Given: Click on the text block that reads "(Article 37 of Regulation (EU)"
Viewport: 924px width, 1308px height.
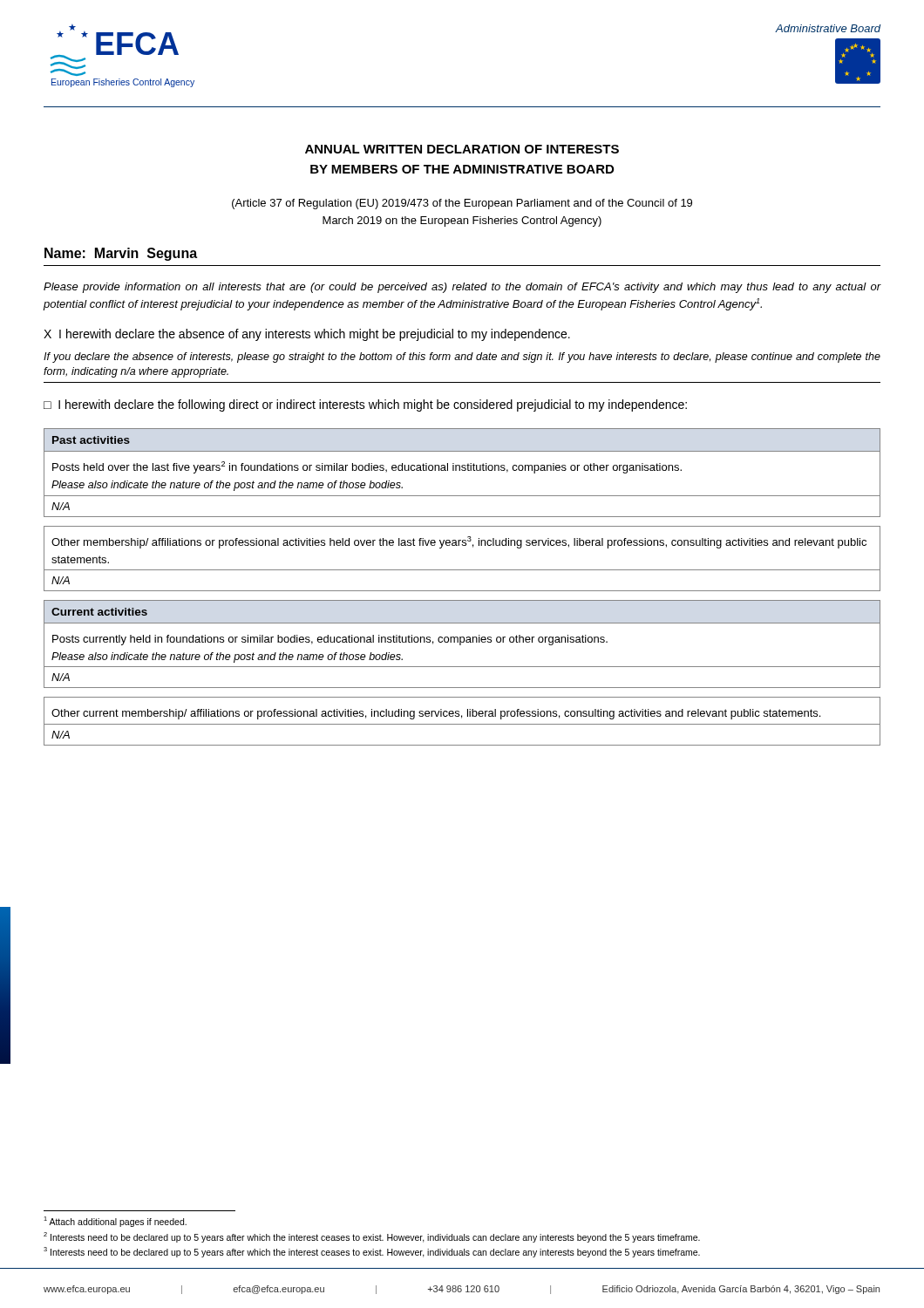Looking at the screenshot, I should (462, 211).
